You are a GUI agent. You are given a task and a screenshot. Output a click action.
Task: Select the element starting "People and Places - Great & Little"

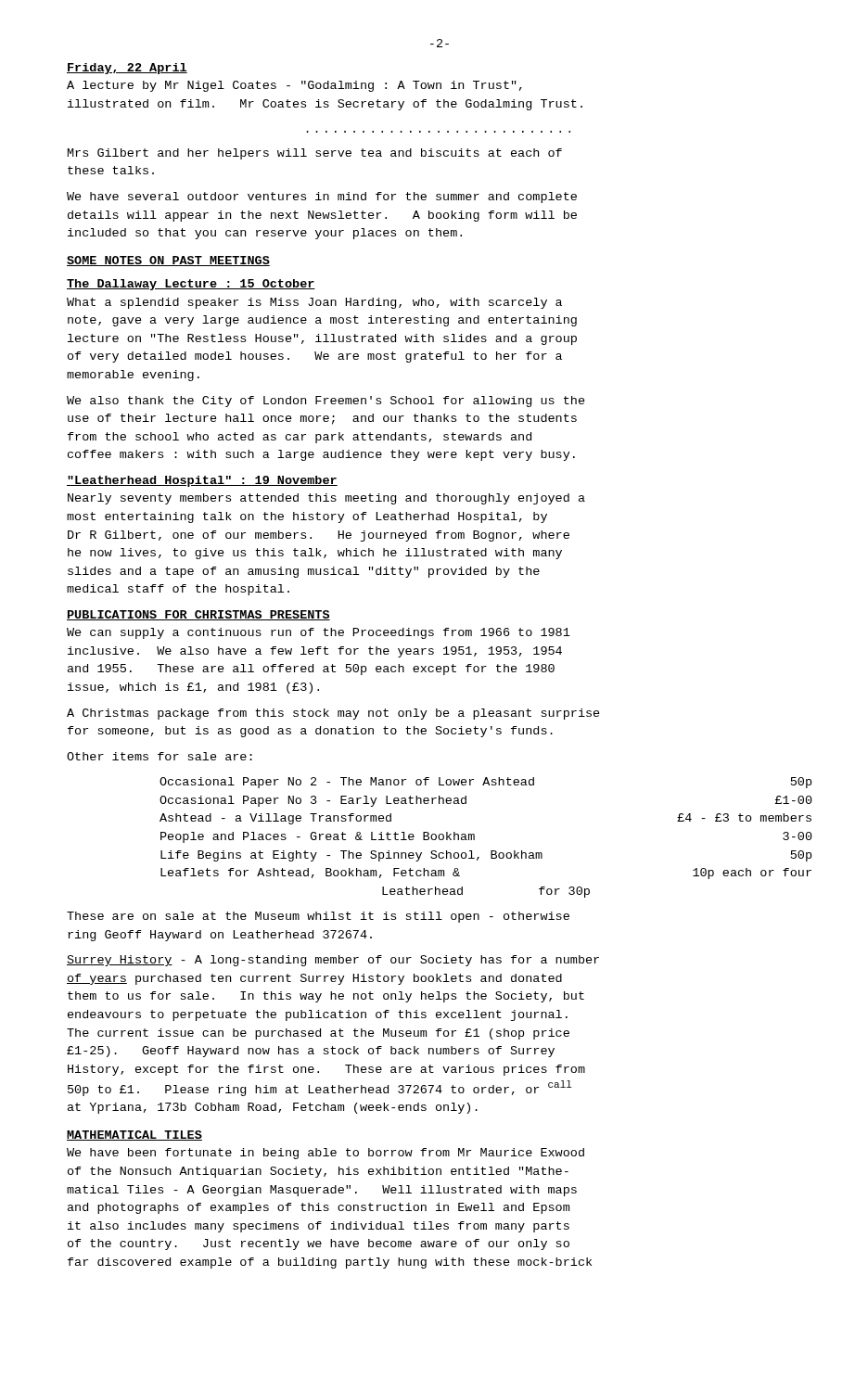320,837
